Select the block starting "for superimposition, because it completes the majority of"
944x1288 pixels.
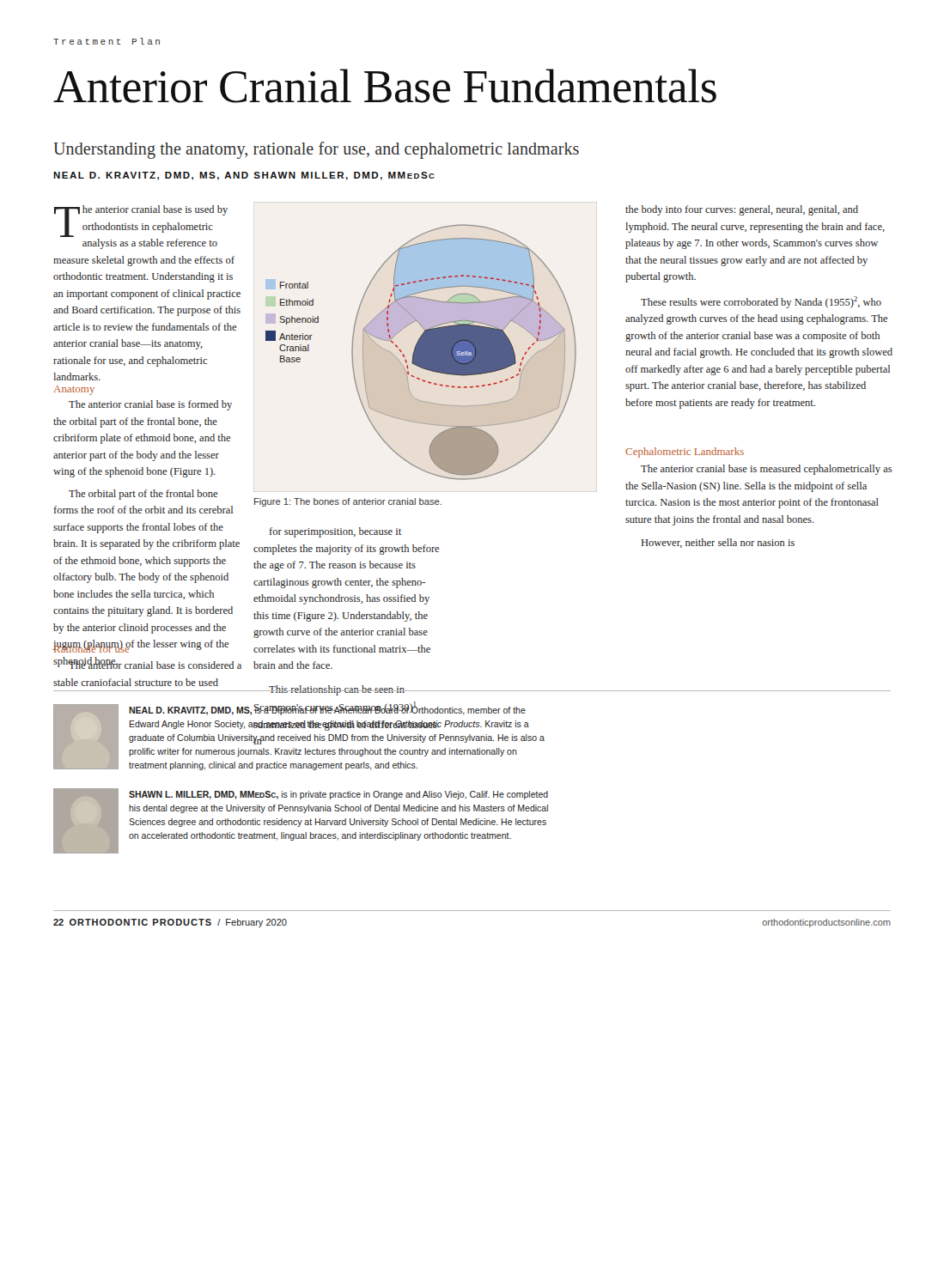[x=348, y=637]
